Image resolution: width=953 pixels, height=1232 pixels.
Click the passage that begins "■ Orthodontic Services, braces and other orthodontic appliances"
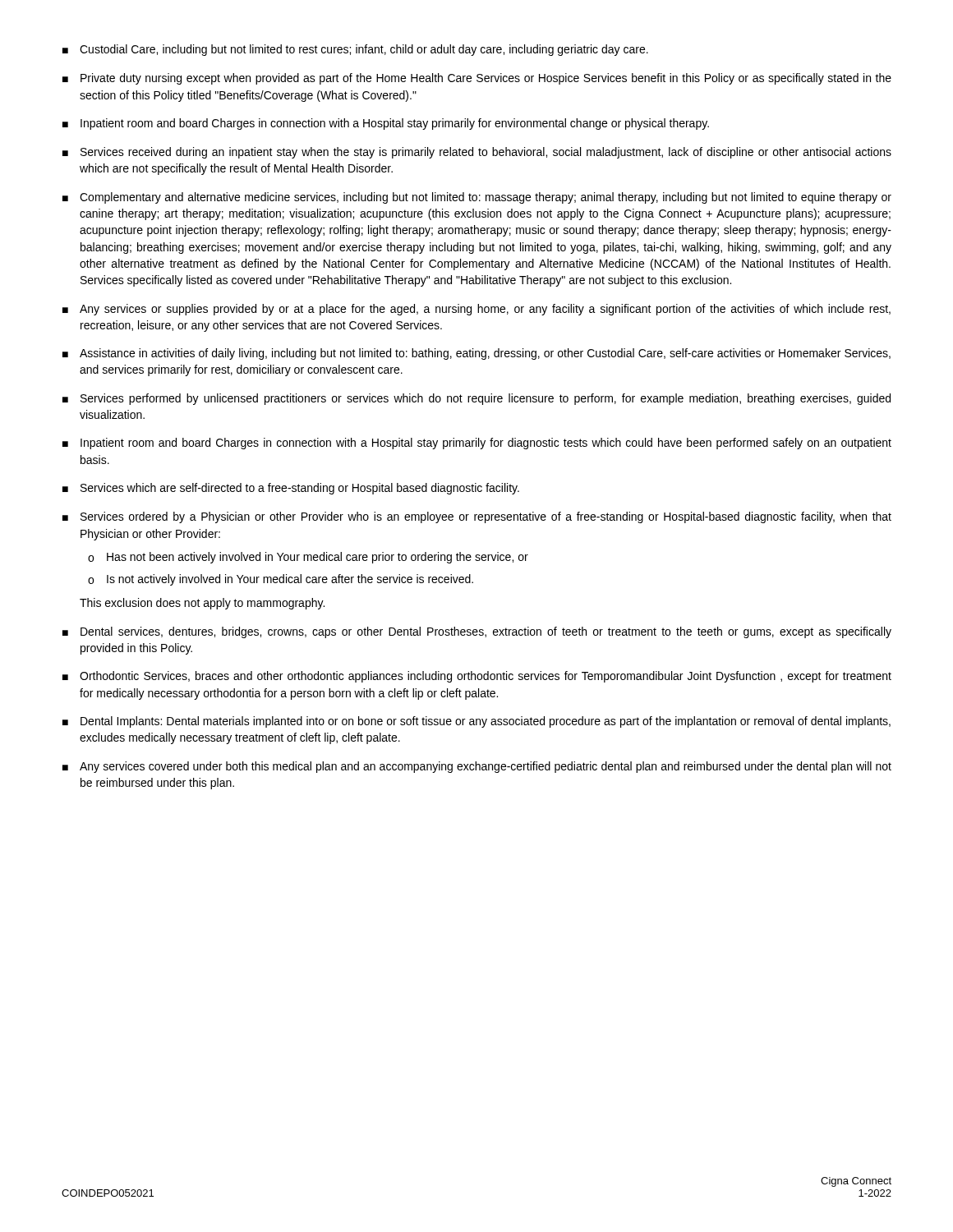[x=476, y=685]
